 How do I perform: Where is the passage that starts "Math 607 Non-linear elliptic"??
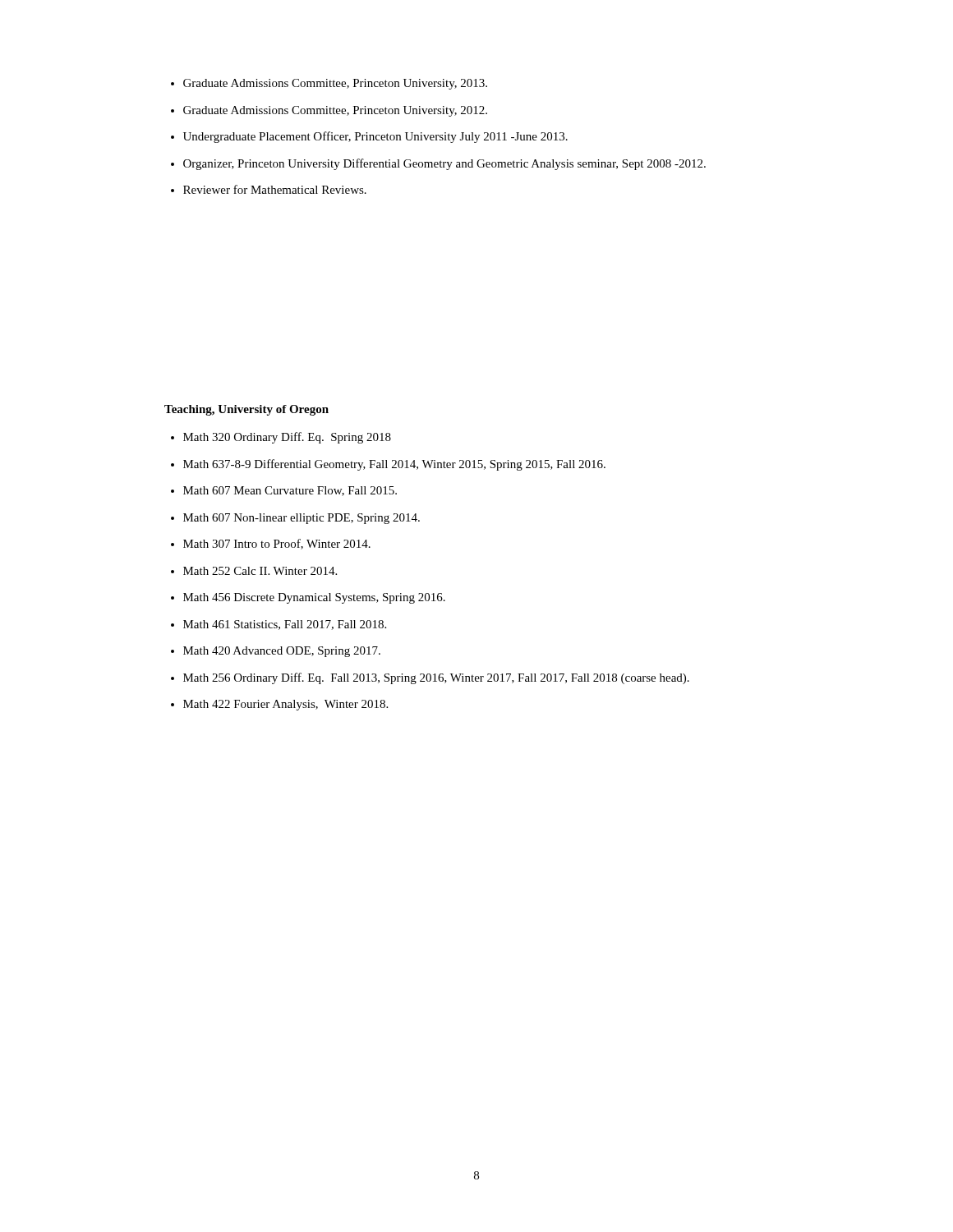point(302,517)
